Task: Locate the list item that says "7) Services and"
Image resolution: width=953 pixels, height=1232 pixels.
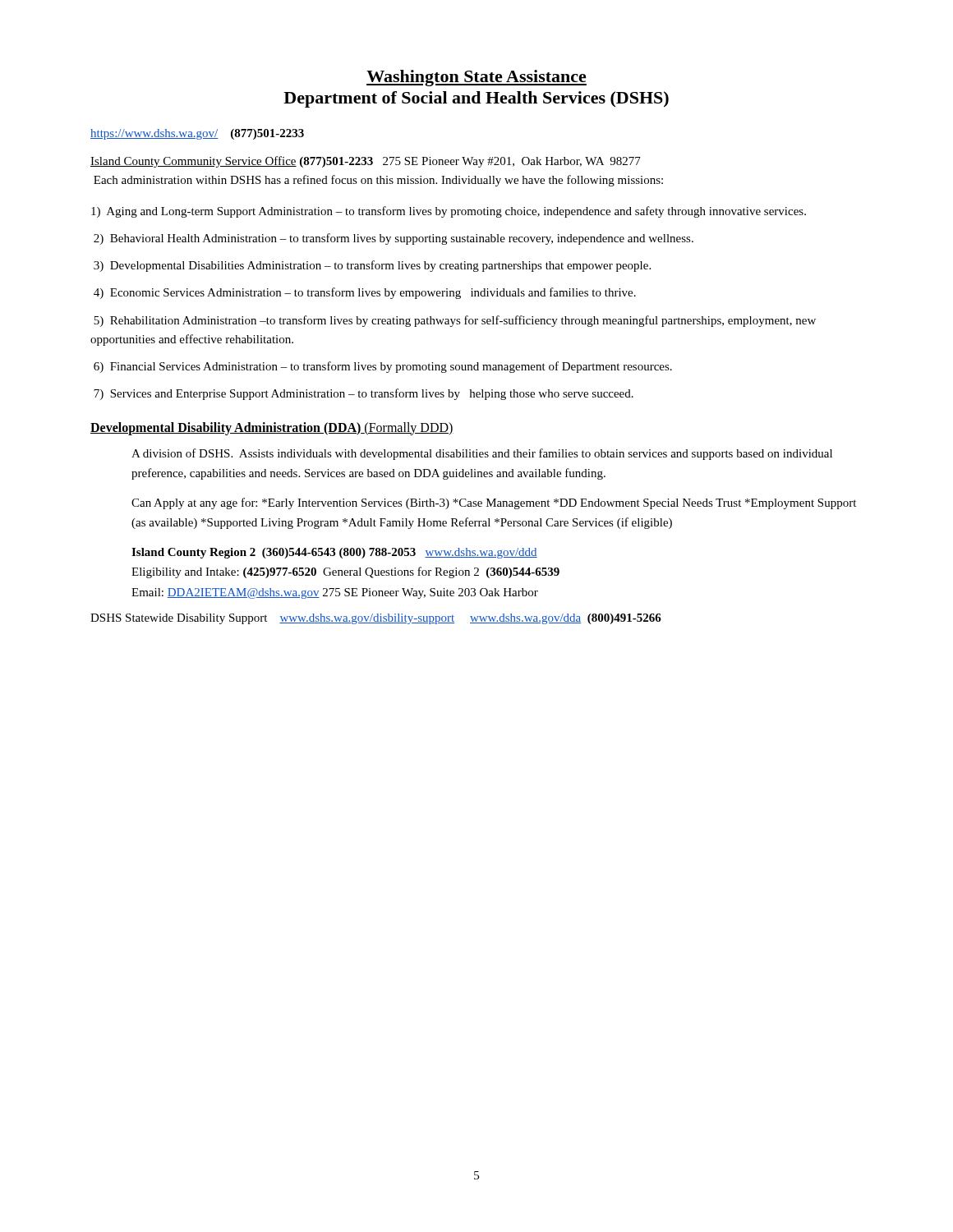Action: [x=362, y=394]
